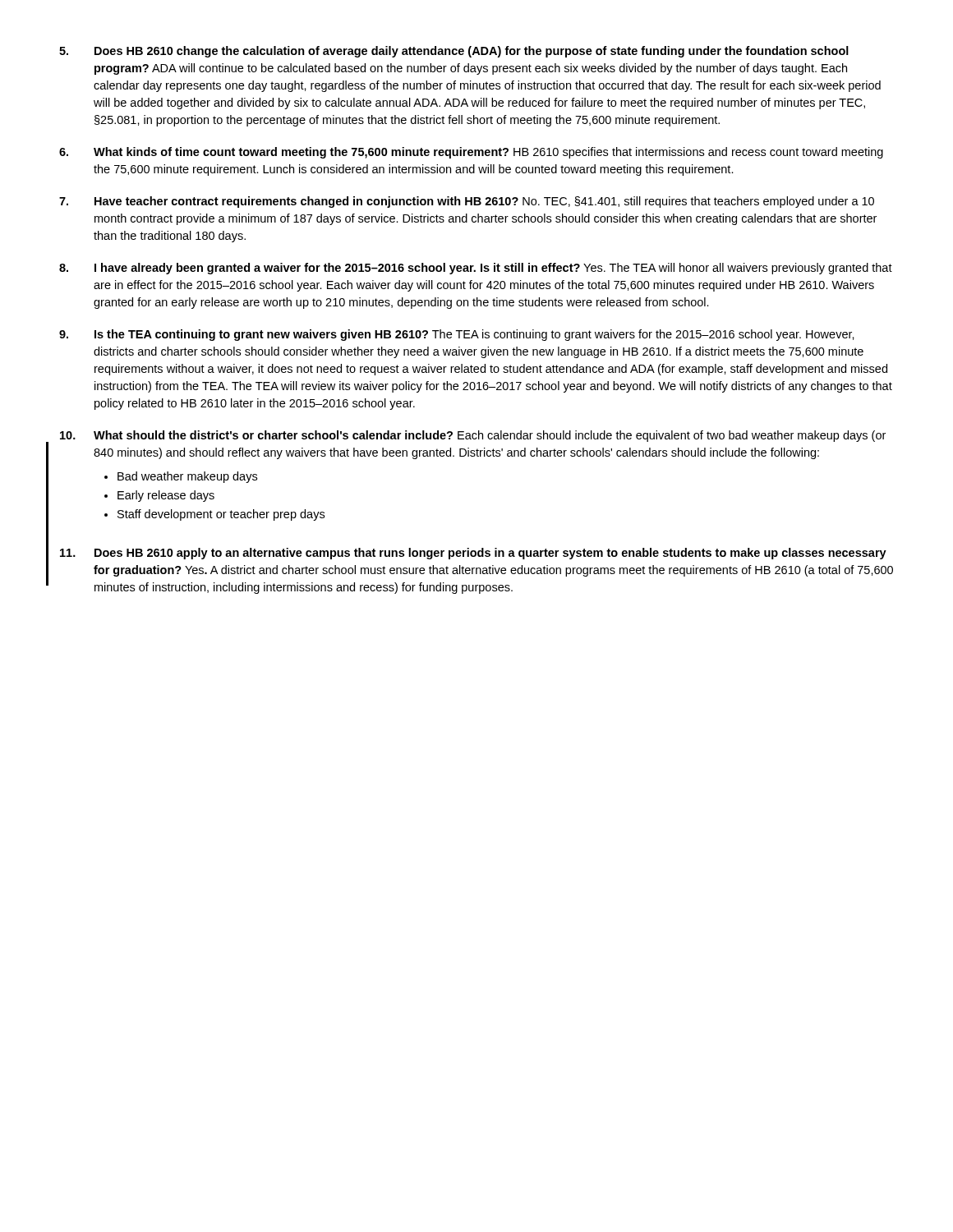Select the region starting "9. Is the TEA continuing"

(476, 369)
